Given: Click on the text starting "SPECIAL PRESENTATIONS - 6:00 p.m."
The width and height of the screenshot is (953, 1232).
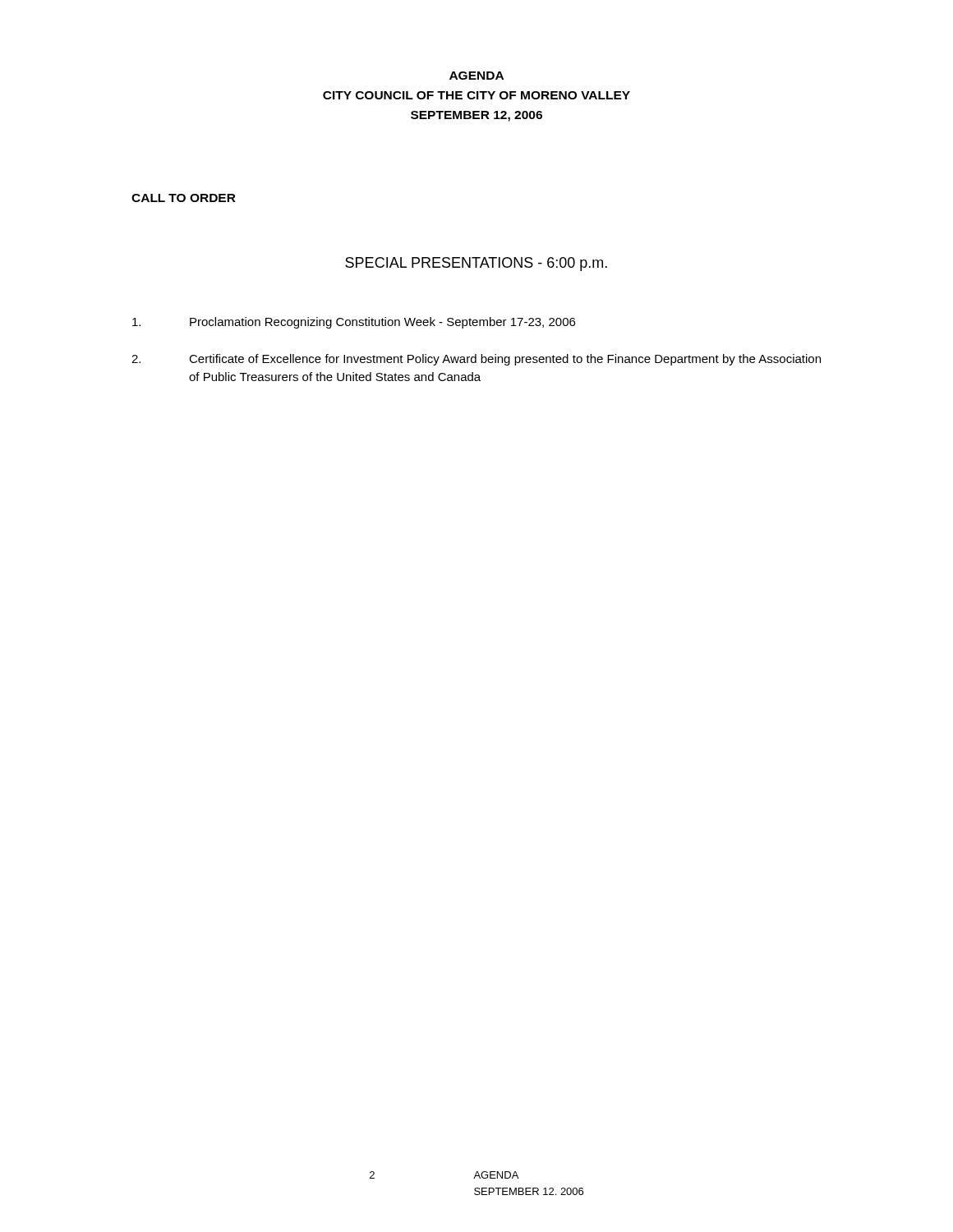Looking at the screenshot, I should point(476,263).
